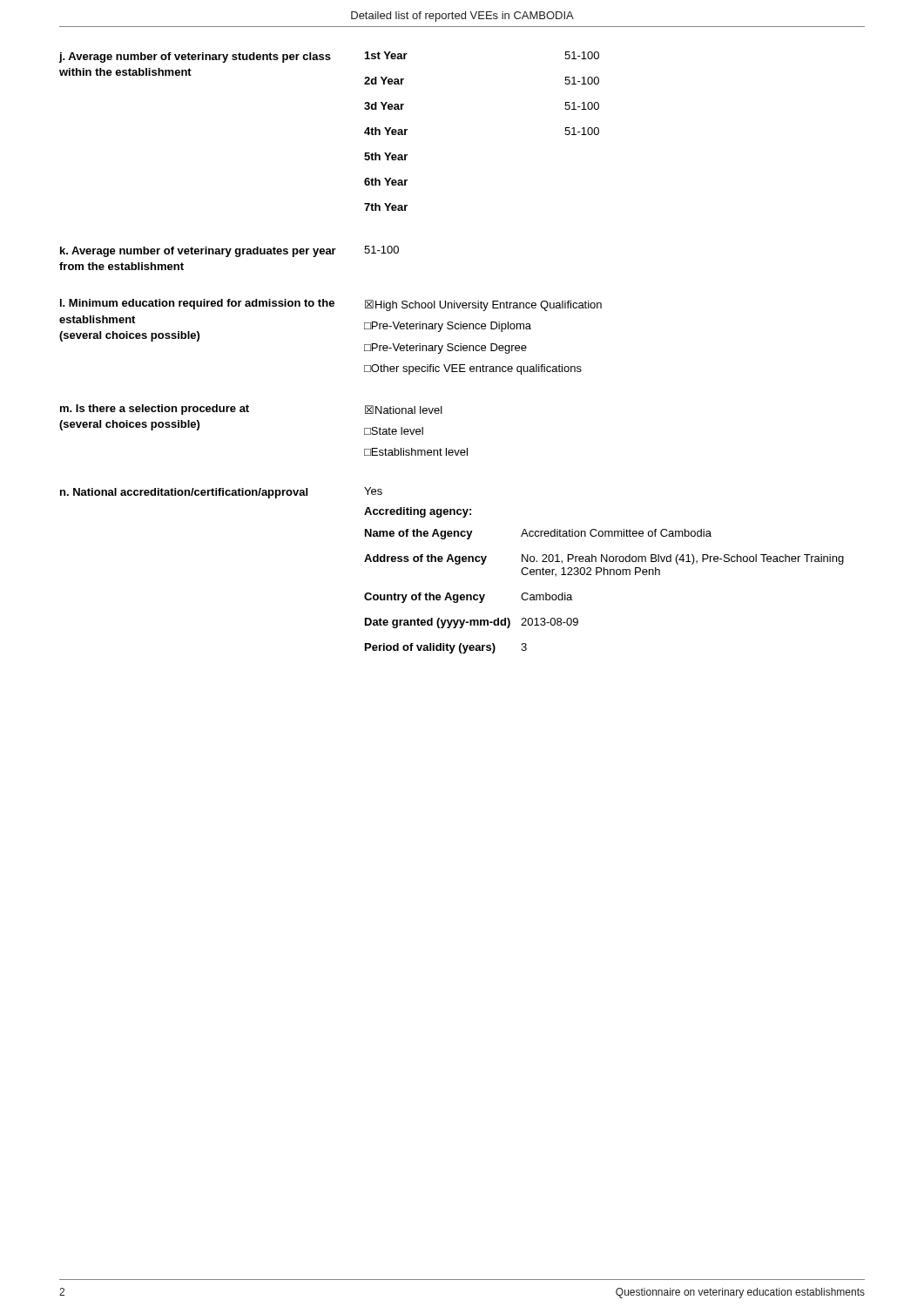Select the section header that reads "j. Average number of veterinary students"

(195, 64)
